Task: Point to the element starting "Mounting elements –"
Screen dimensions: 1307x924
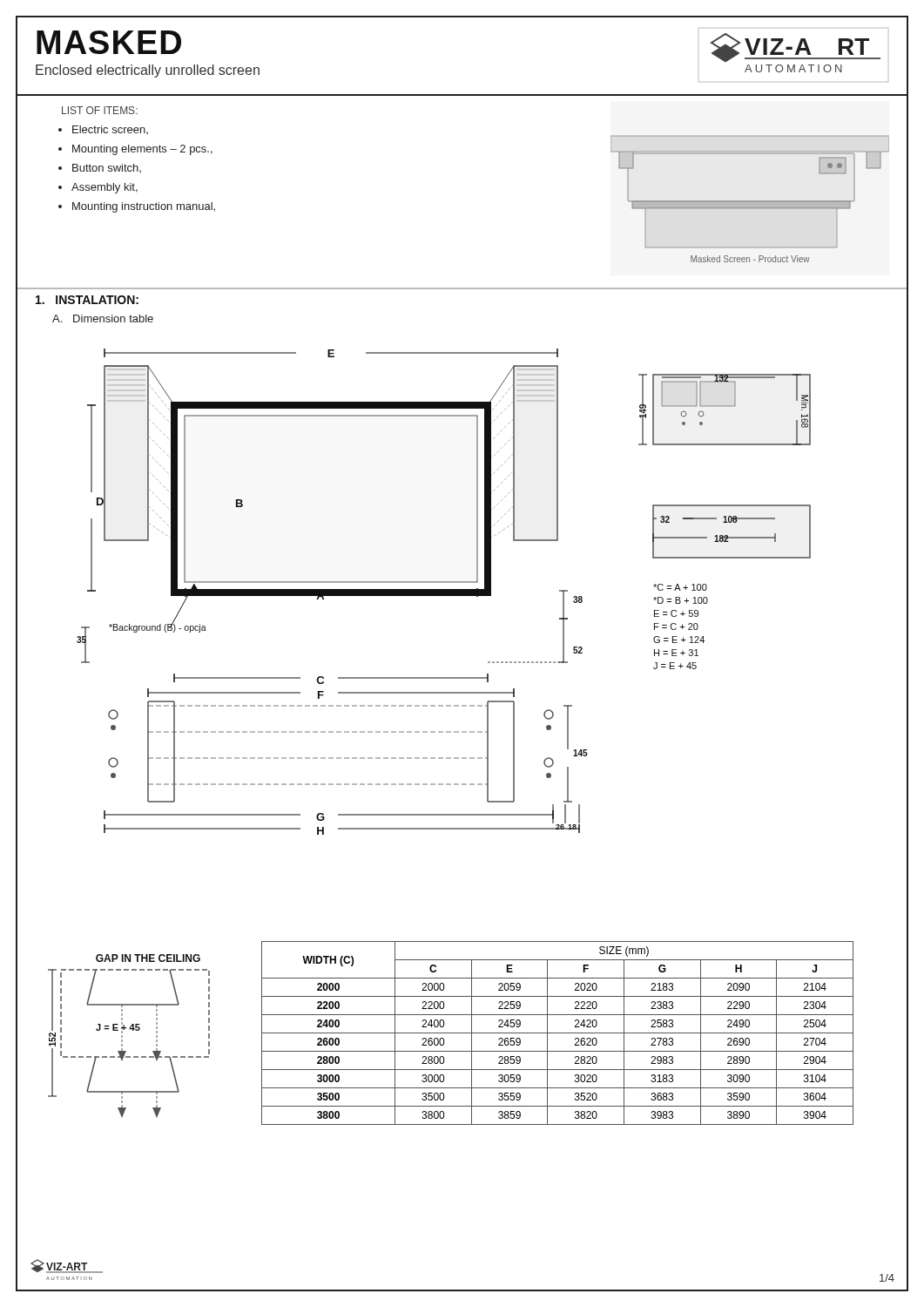Action: [x=142, y=149]
